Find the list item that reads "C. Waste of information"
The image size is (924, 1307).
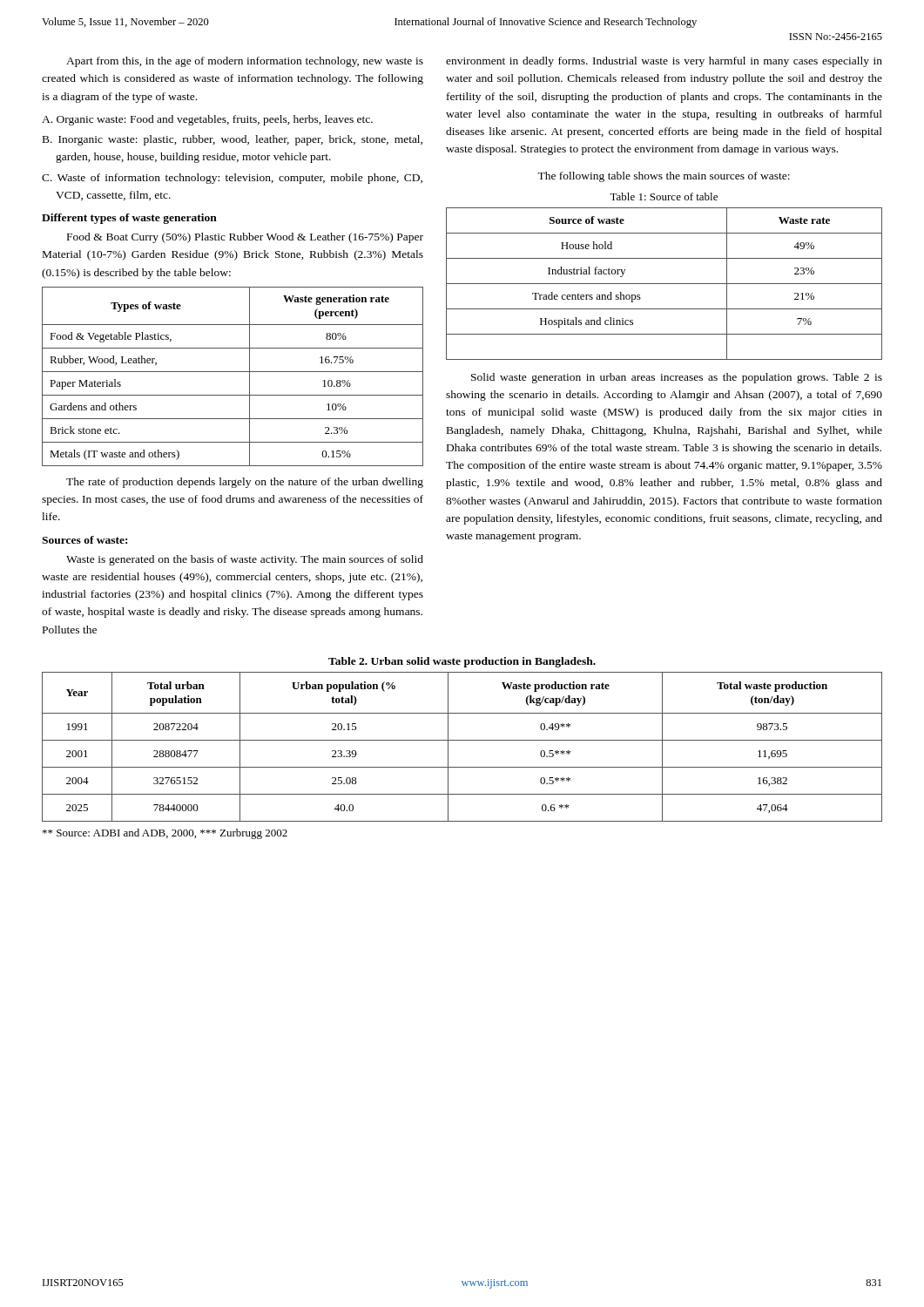(233, 186)
